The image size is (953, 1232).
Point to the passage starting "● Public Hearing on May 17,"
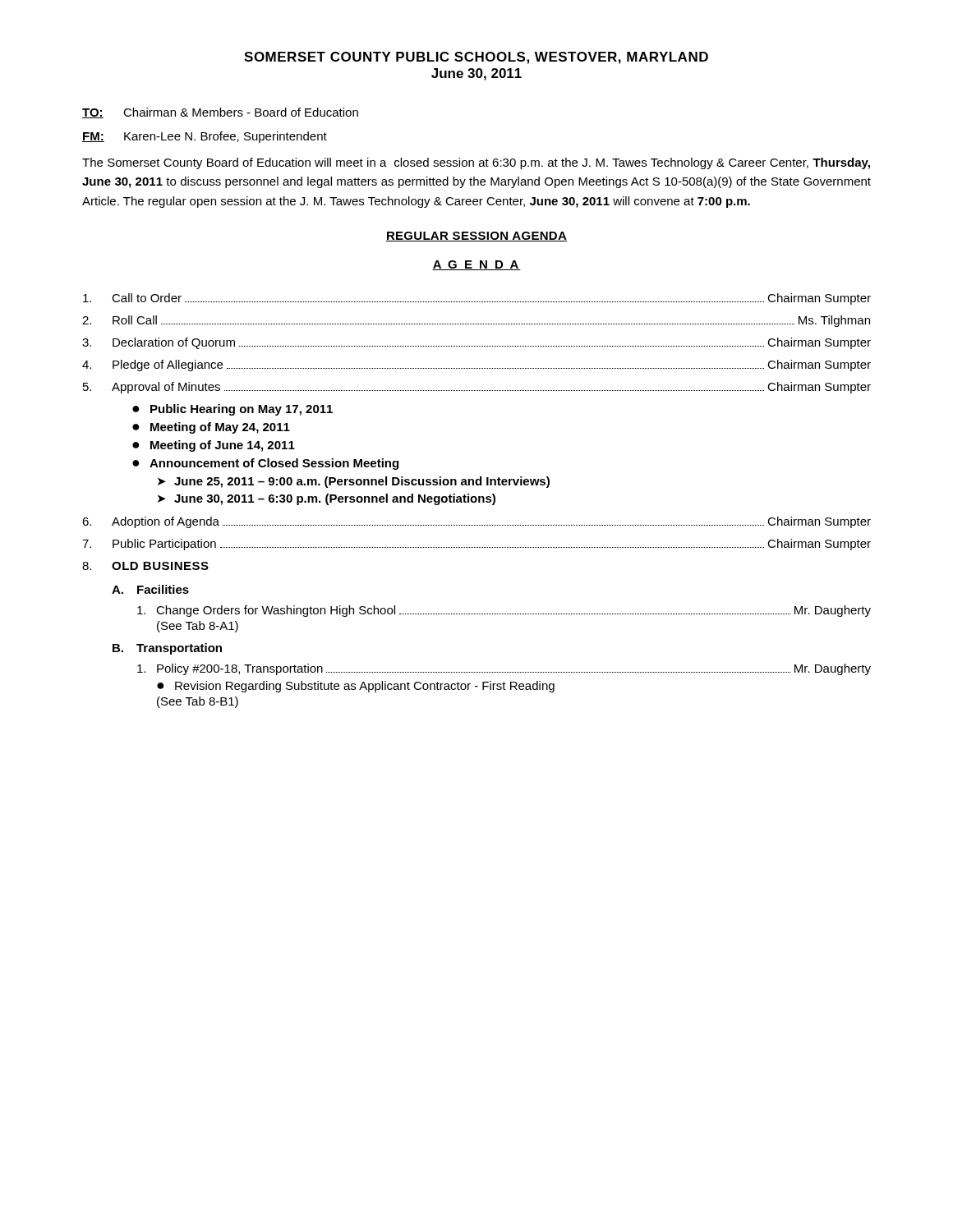pos(232,408)
